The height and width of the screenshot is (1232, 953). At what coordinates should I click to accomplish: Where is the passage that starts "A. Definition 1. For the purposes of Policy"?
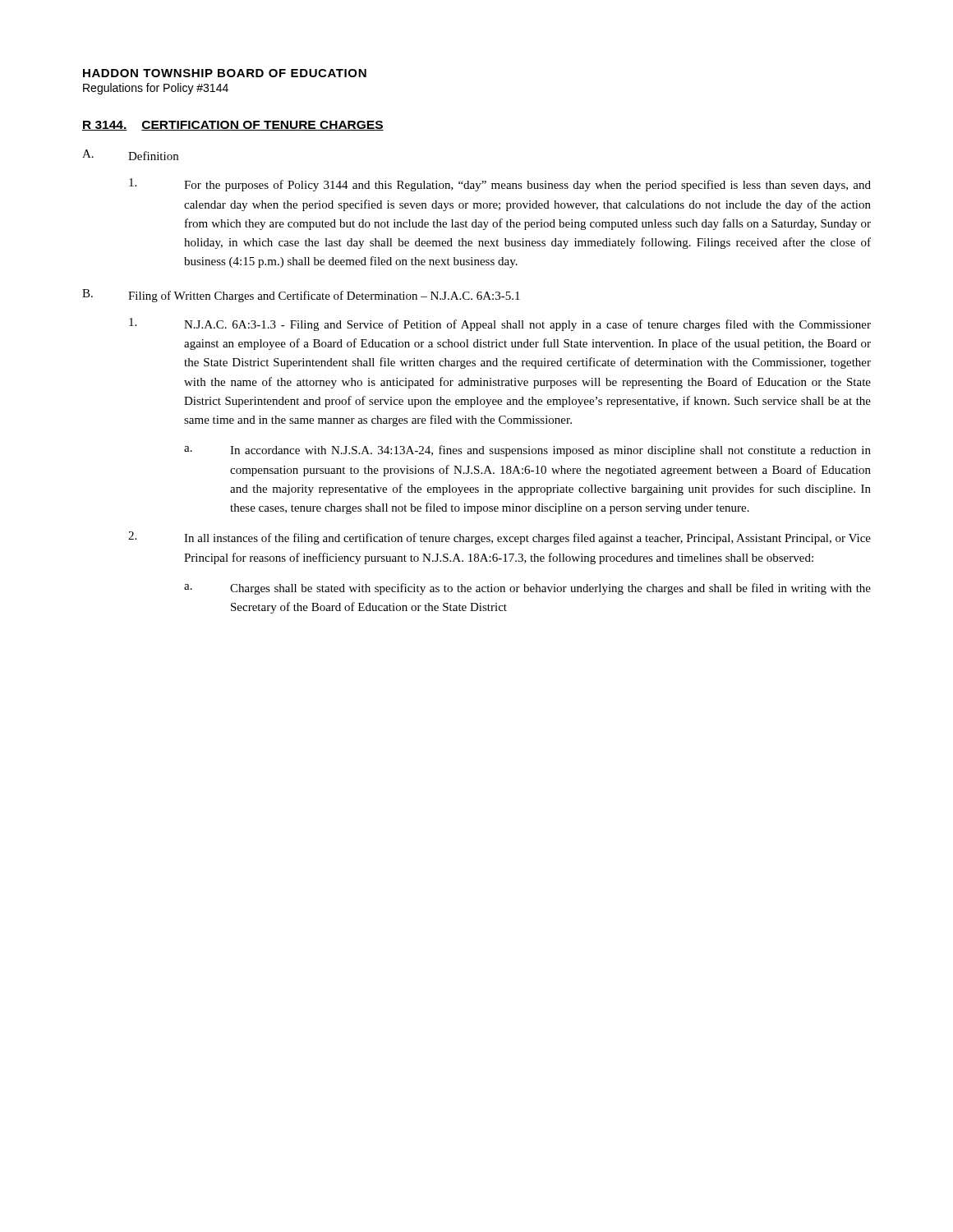pos(476,213)
